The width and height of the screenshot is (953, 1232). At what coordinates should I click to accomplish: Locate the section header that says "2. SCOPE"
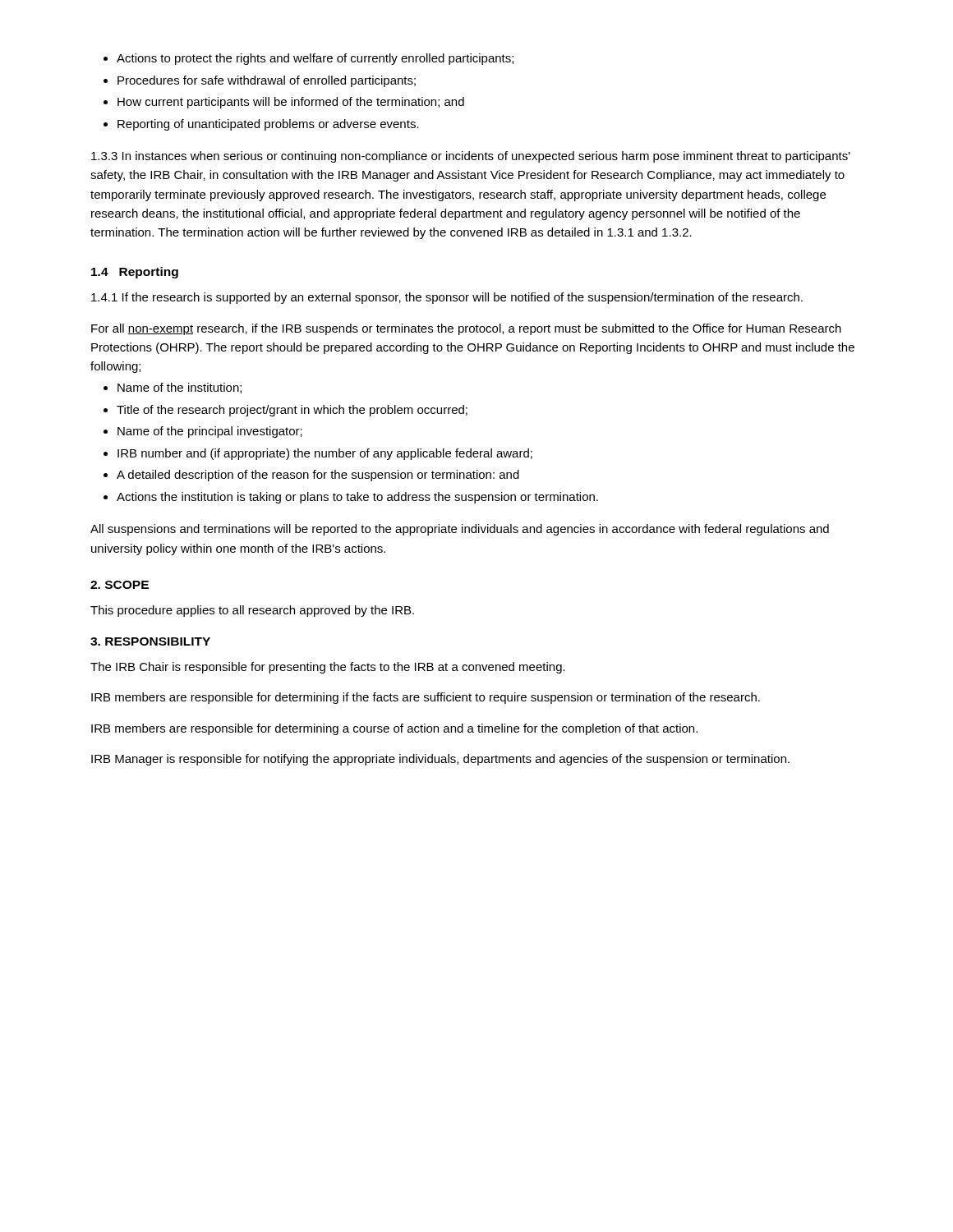point(120,584)
